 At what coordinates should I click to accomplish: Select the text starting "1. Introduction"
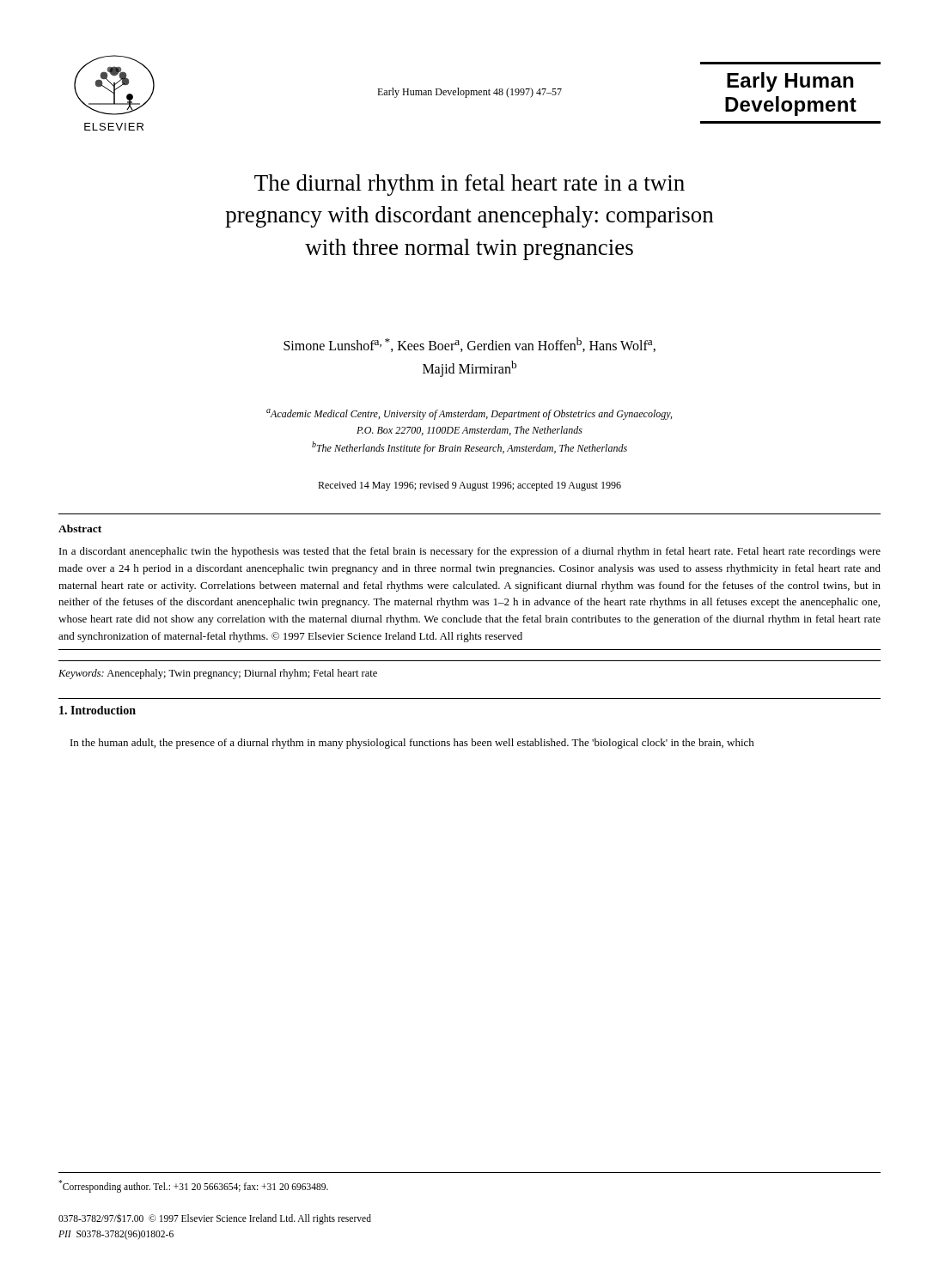pyautogui.click(x=97, y=711)
